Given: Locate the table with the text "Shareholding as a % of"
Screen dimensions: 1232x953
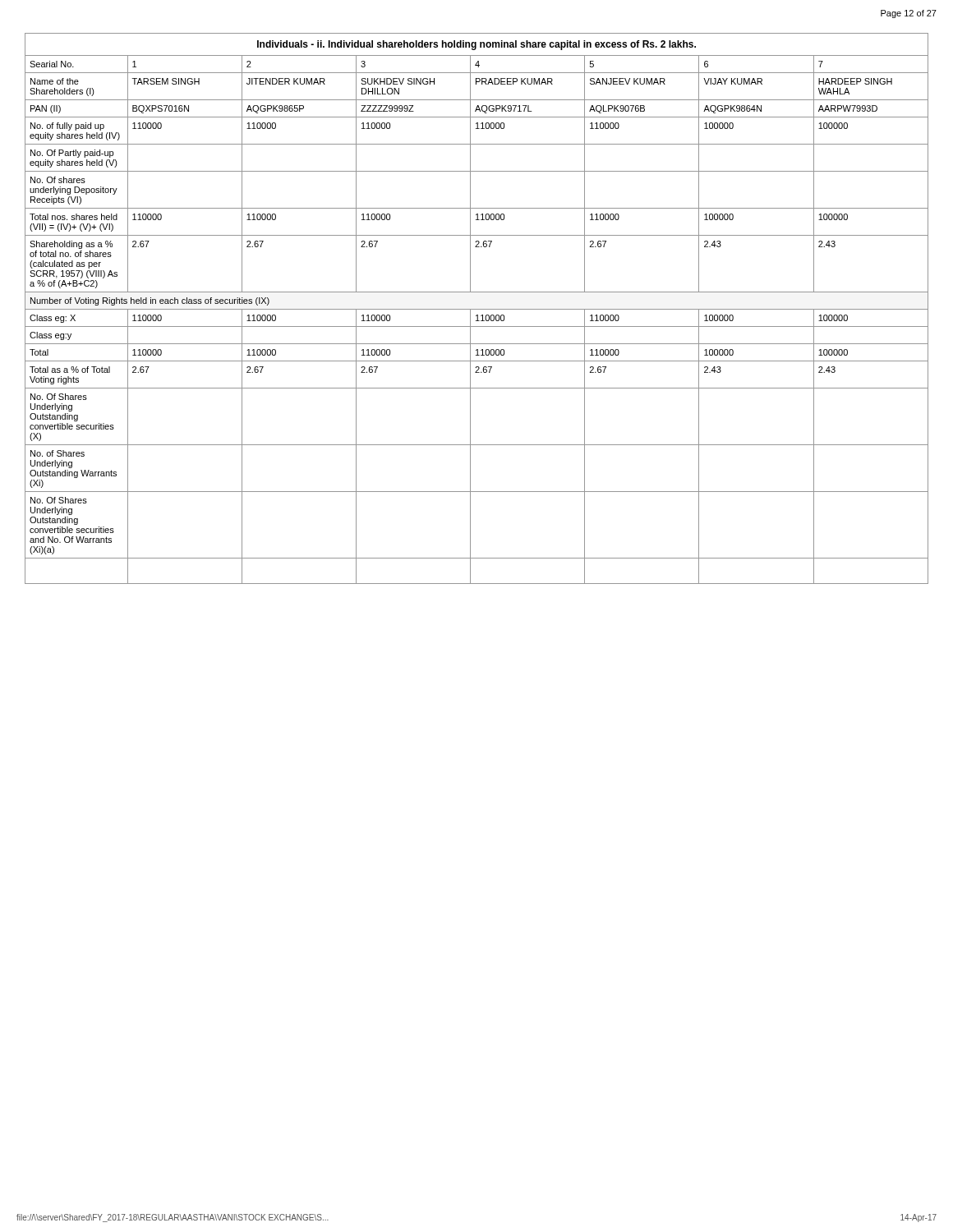Looking at the screenshot, I should pos(476,308).
